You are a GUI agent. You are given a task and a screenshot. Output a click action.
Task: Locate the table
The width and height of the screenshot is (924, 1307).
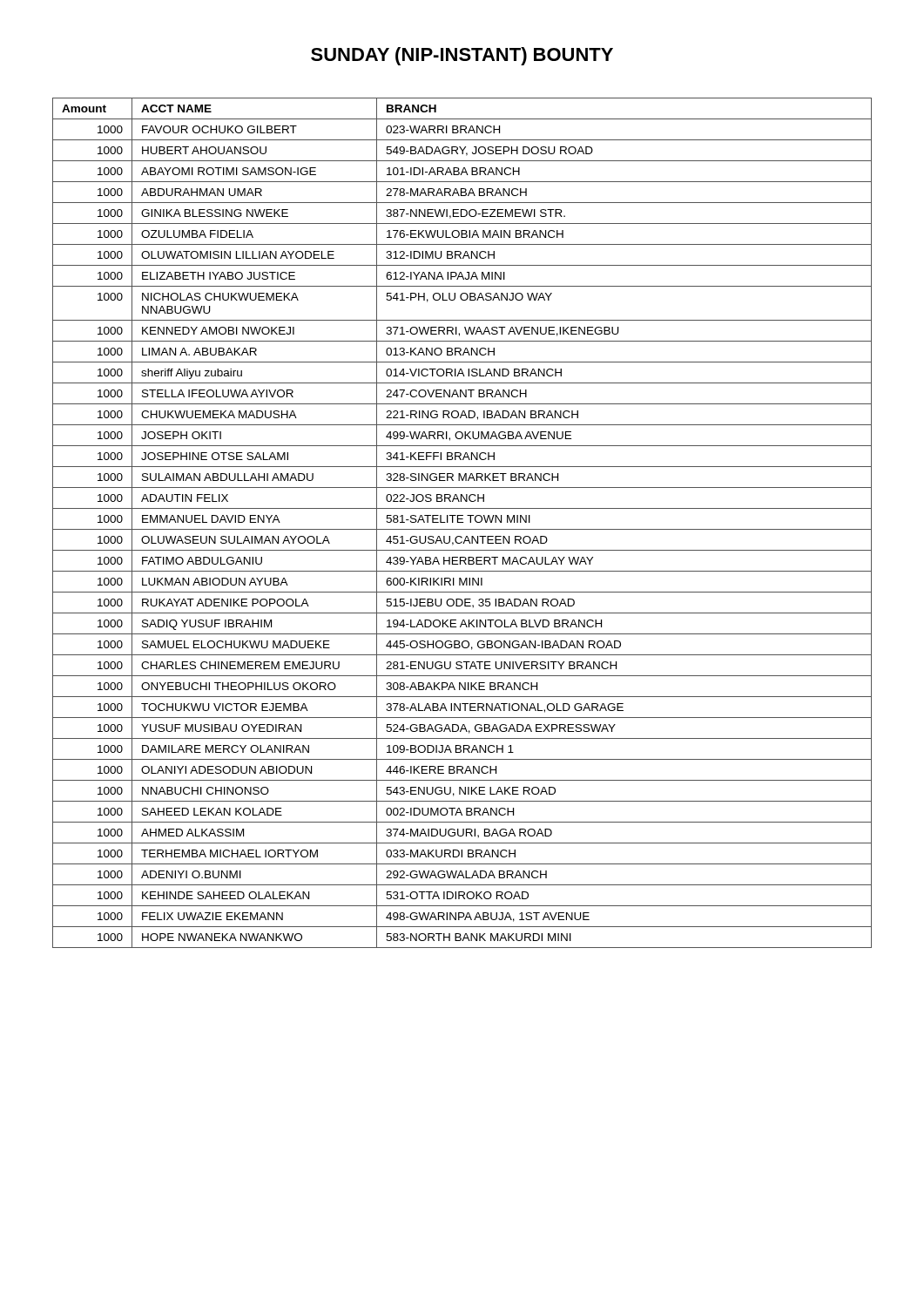[x=462, y=523]
